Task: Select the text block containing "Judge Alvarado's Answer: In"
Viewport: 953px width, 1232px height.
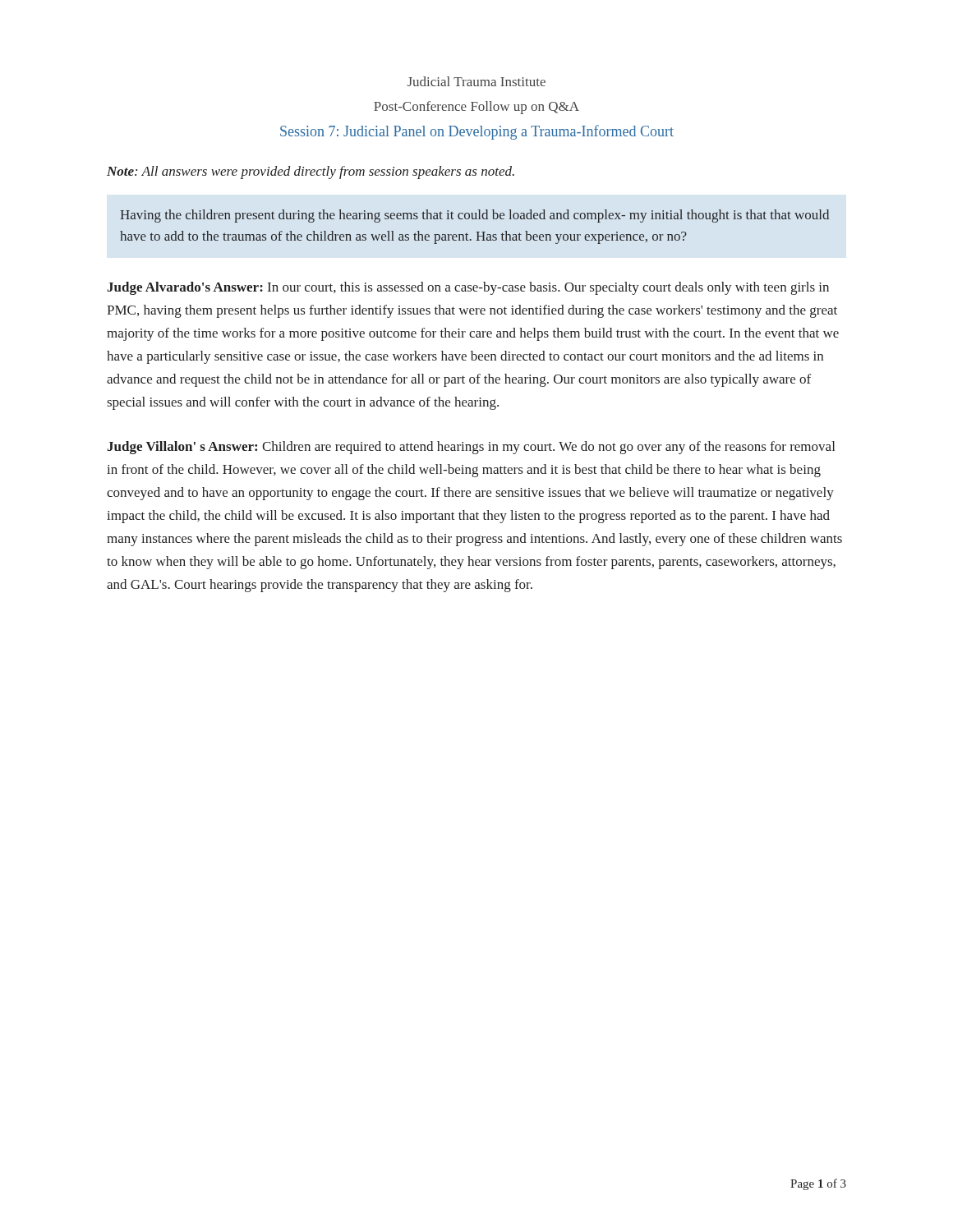Action: (x=473, y=344)
